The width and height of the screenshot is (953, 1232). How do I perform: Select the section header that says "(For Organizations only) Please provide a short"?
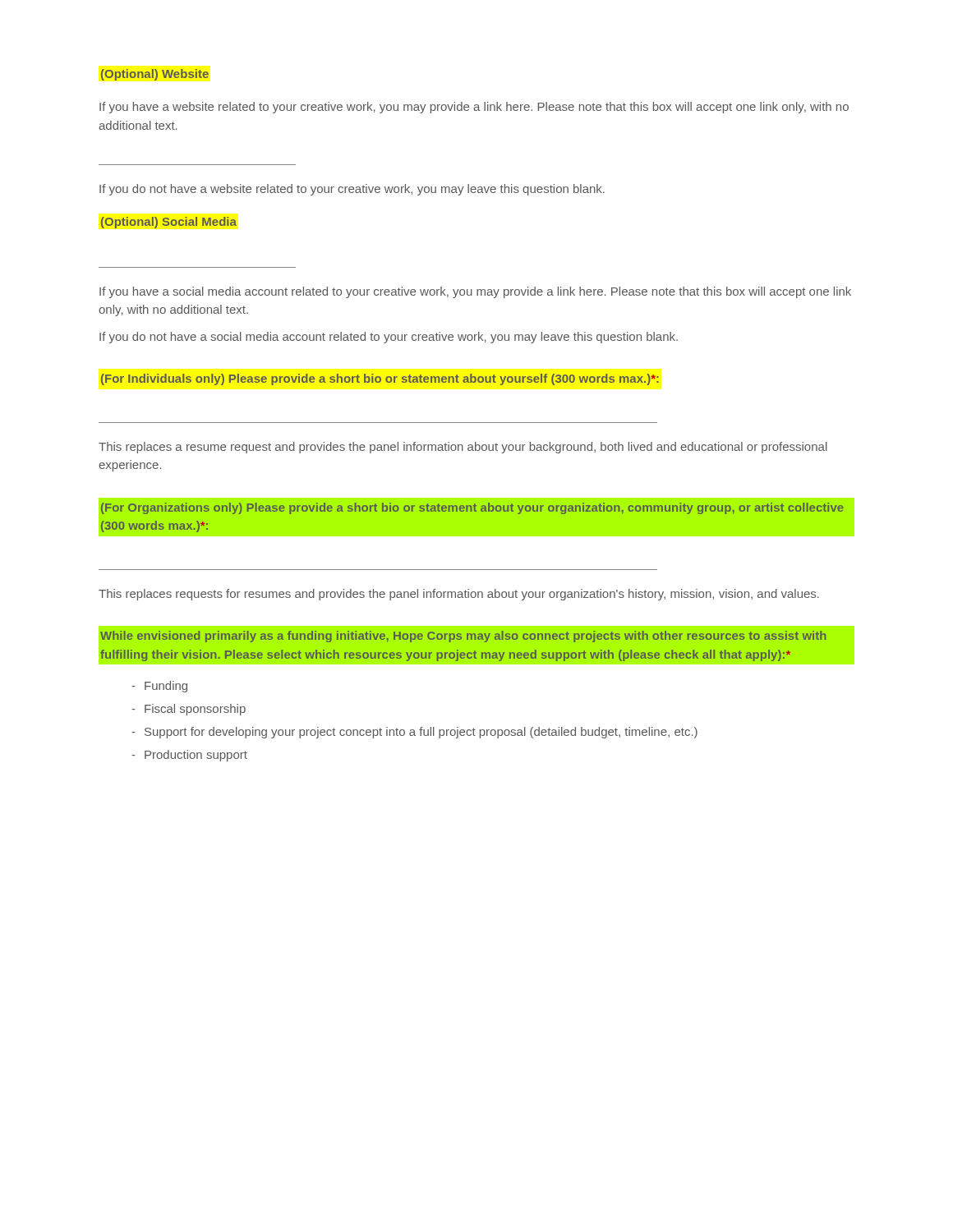[x=476, y=517]
